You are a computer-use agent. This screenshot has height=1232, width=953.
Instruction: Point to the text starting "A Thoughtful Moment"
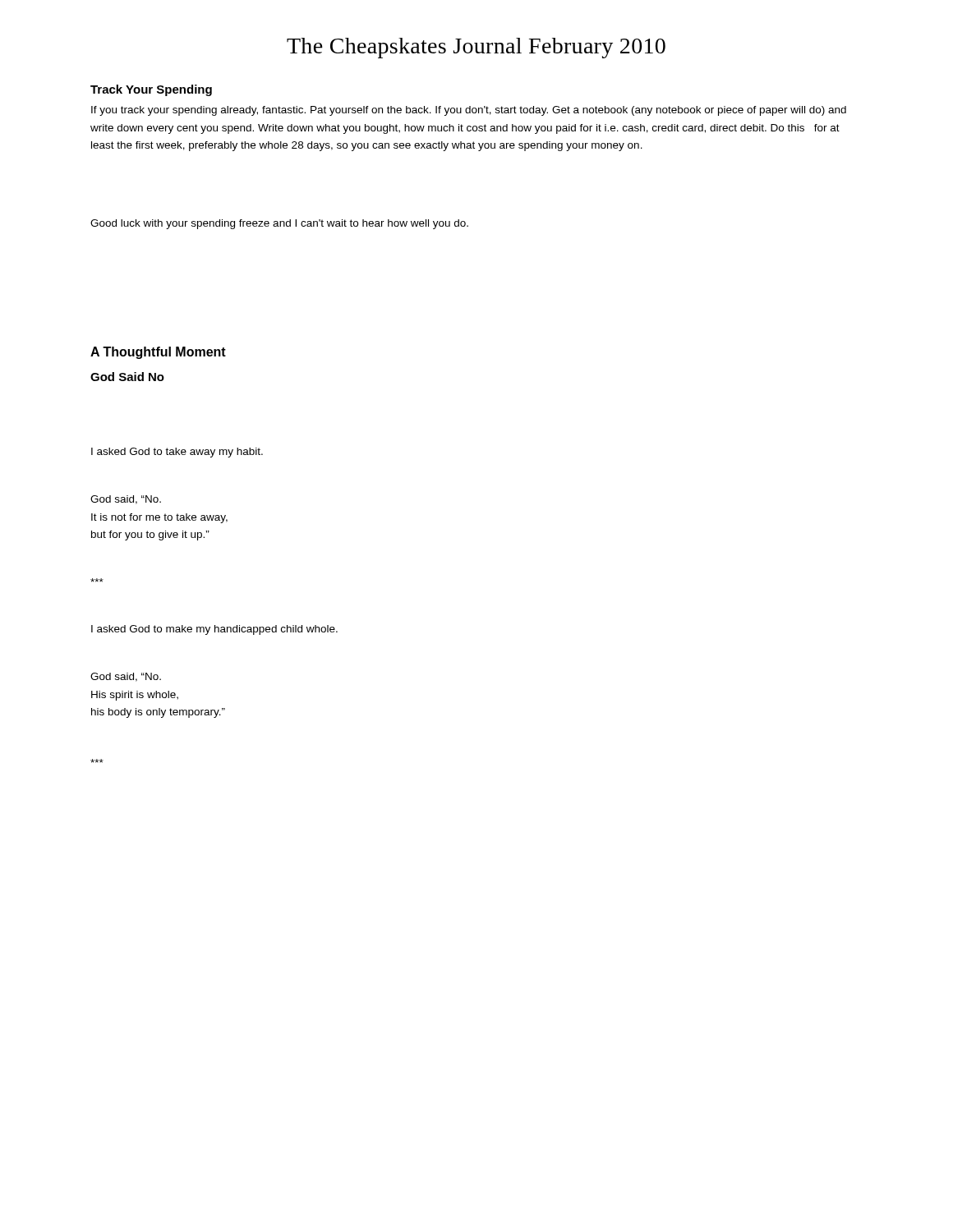158,352
